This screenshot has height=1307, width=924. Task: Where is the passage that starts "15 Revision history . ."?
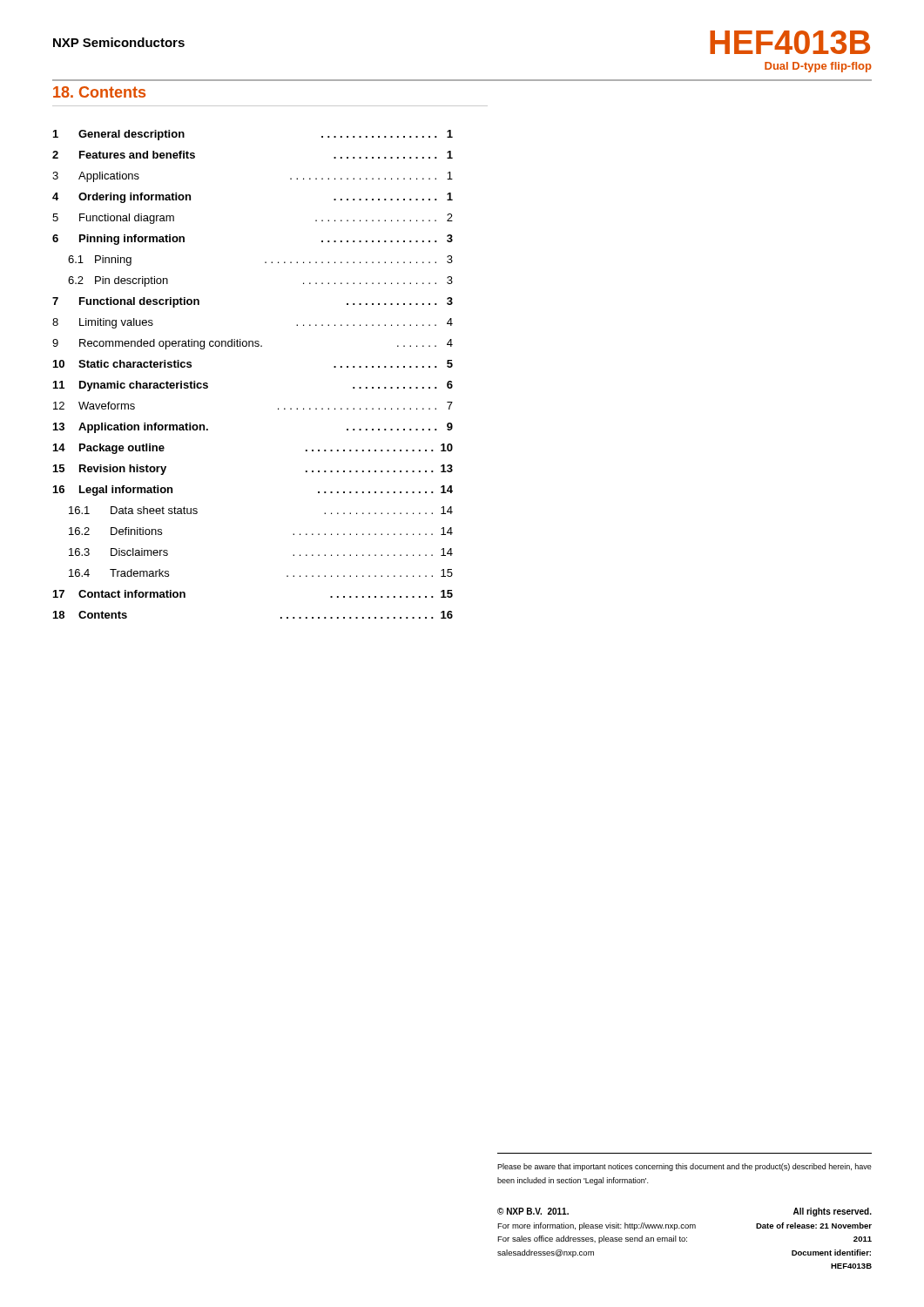123,469
